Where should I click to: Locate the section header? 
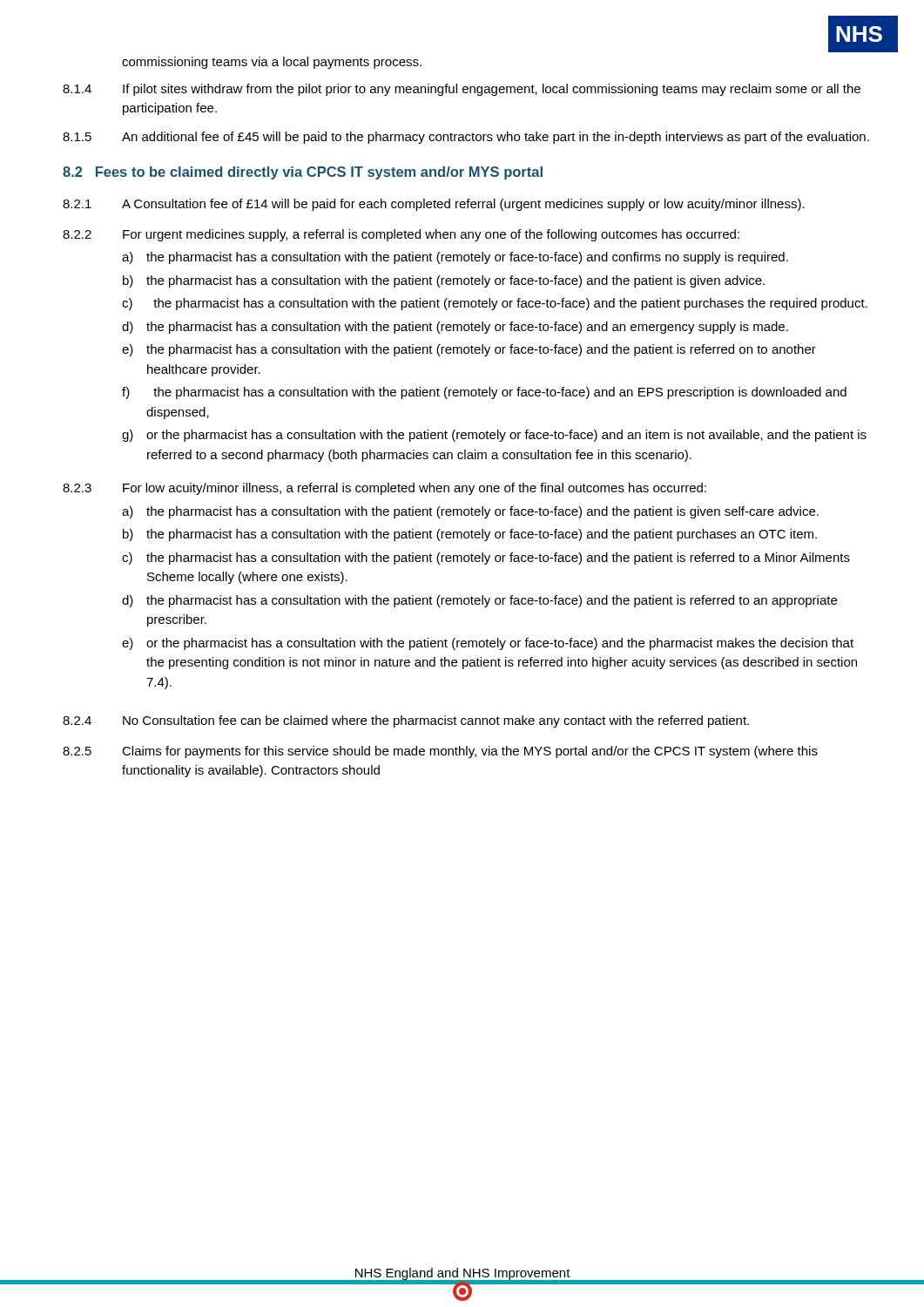(x=303, y=172)
